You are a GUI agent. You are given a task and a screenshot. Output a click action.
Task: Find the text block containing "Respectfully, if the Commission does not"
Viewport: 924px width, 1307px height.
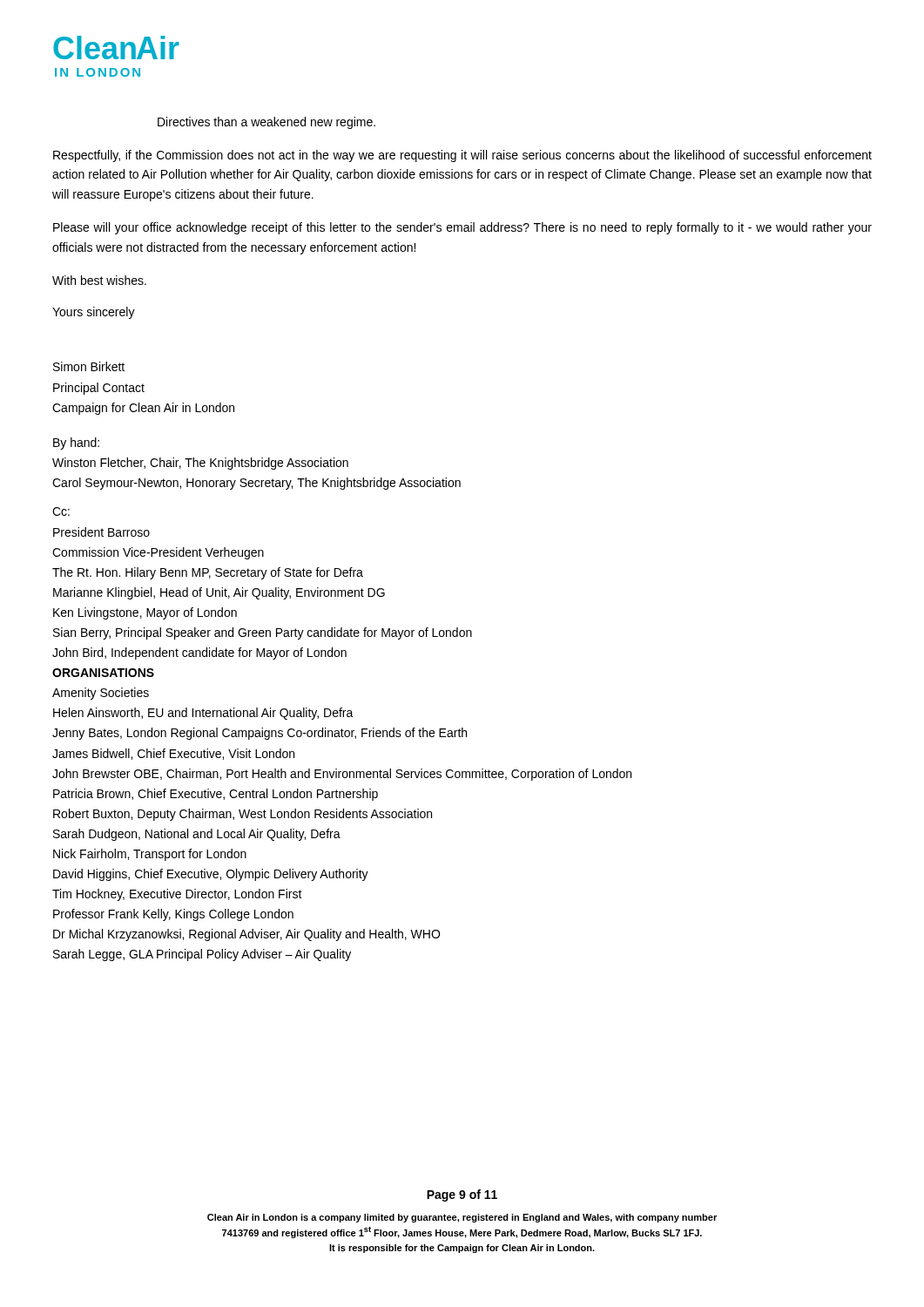point(462,175)
